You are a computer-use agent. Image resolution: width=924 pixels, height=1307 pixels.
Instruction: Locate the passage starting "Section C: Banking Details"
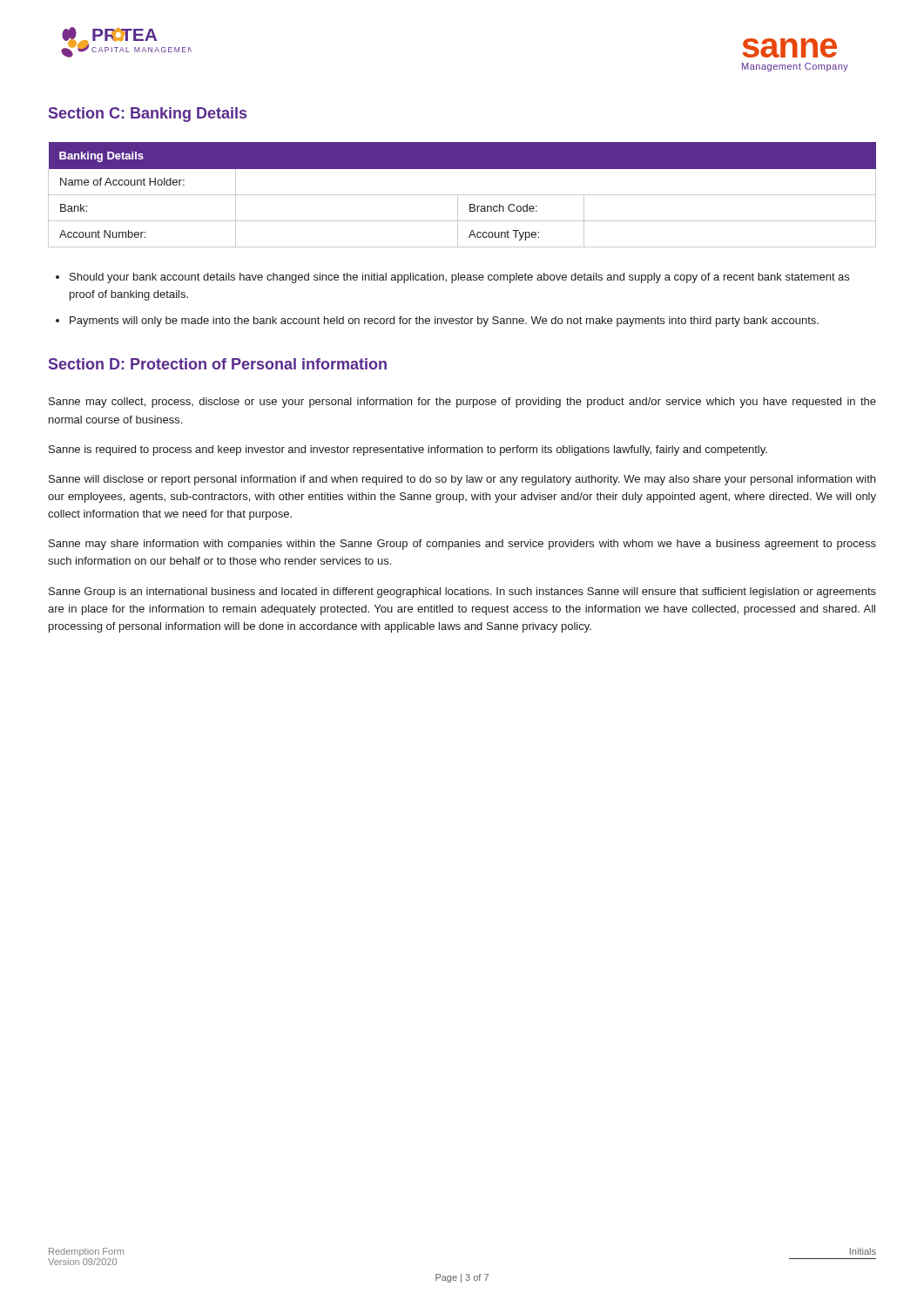coord(148,113)
